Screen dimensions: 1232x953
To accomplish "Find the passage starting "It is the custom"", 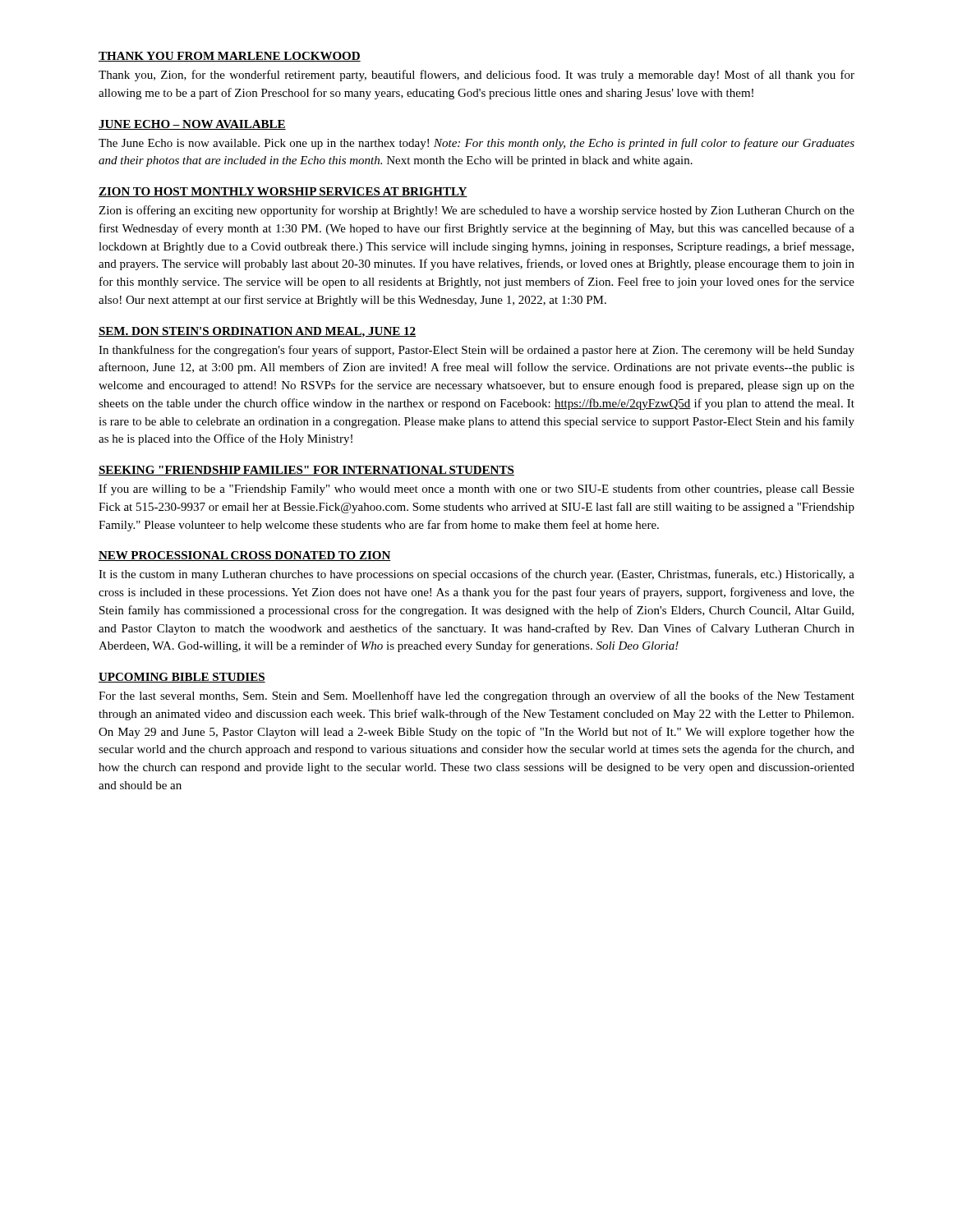I will 476,611.
